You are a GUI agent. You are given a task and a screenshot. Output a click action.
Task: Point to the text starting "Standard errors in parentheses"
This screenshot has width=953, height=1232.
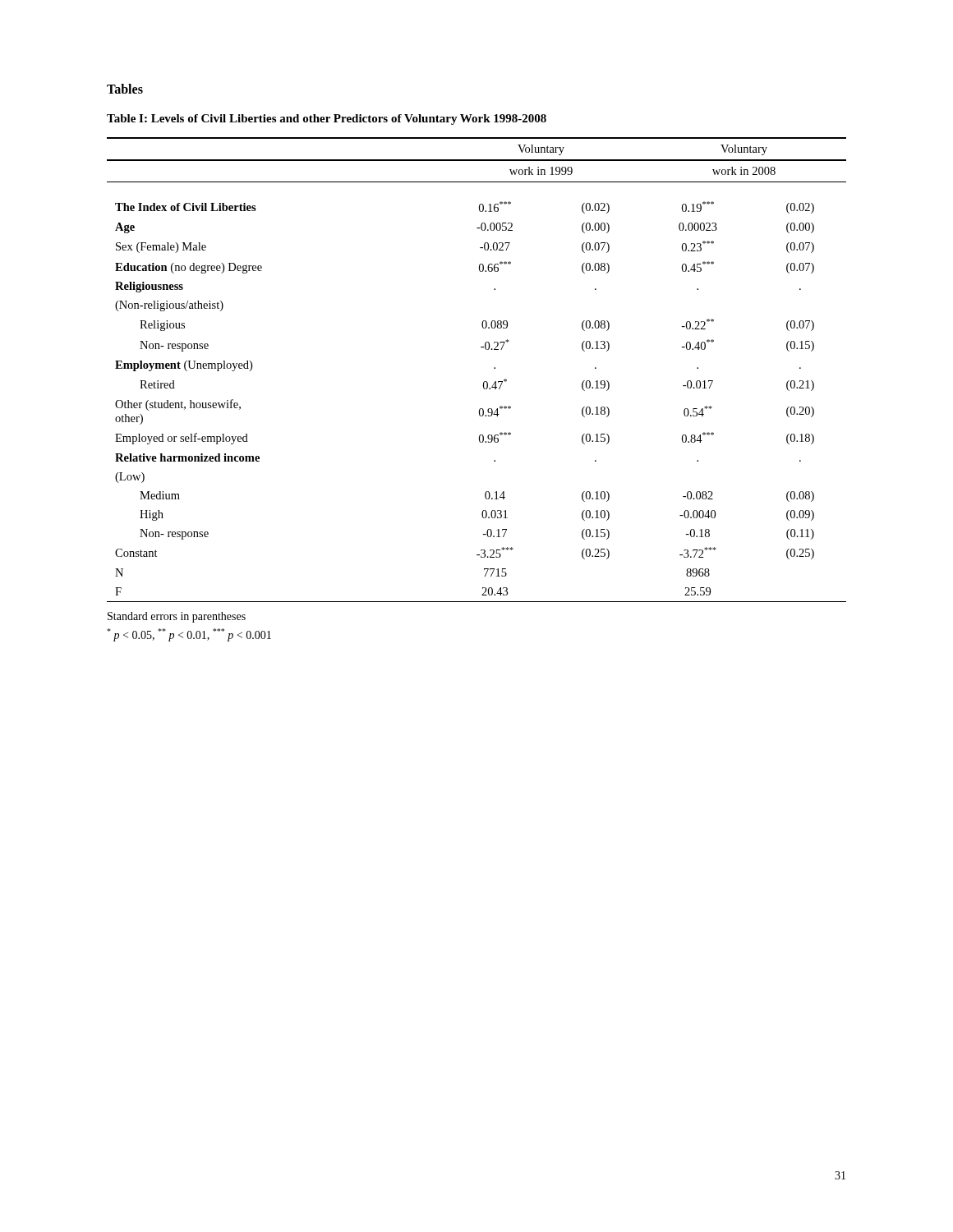pos(176,616)
